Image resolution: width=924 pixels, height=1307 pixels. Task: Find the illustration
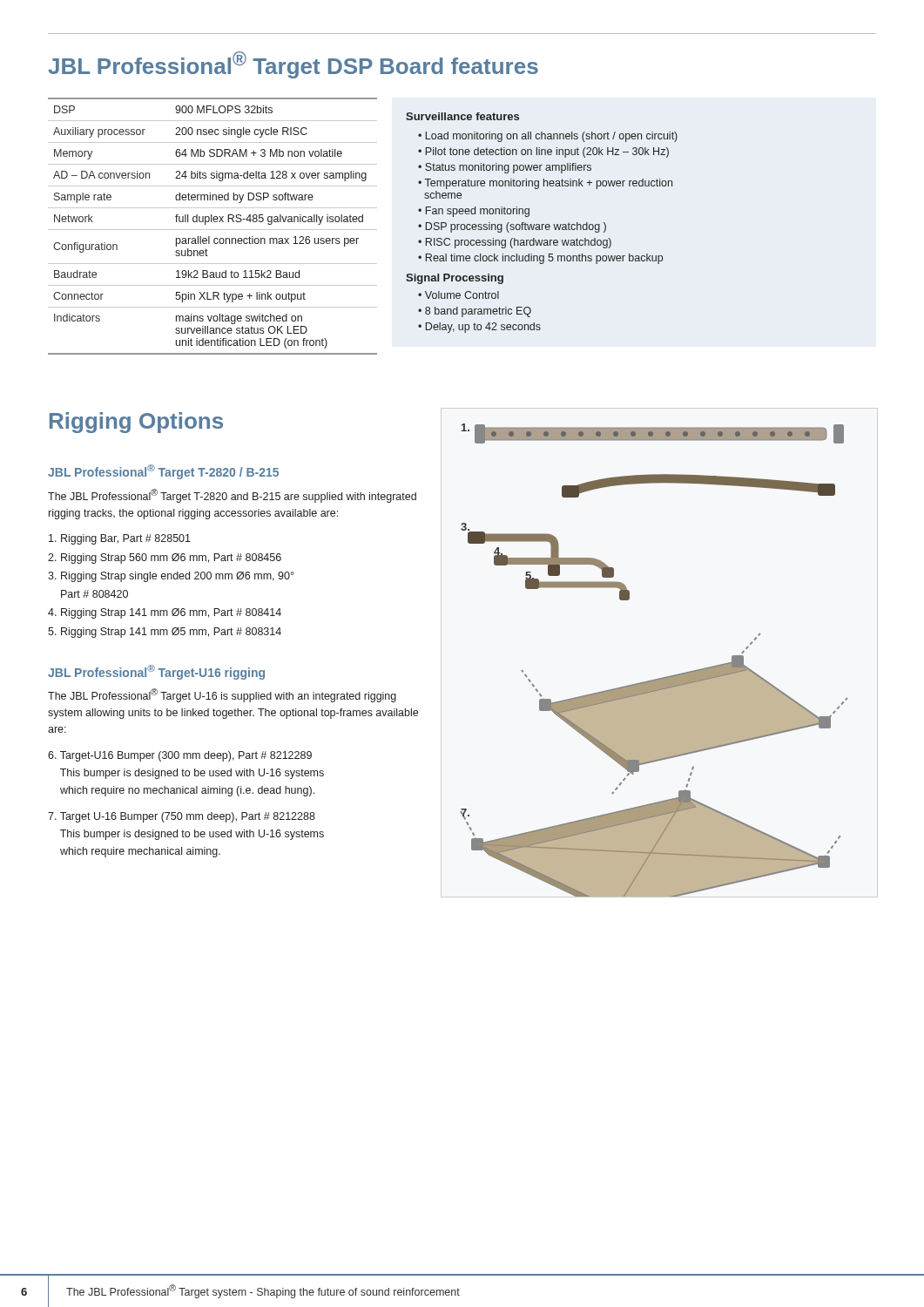click(x=659, y=653)
